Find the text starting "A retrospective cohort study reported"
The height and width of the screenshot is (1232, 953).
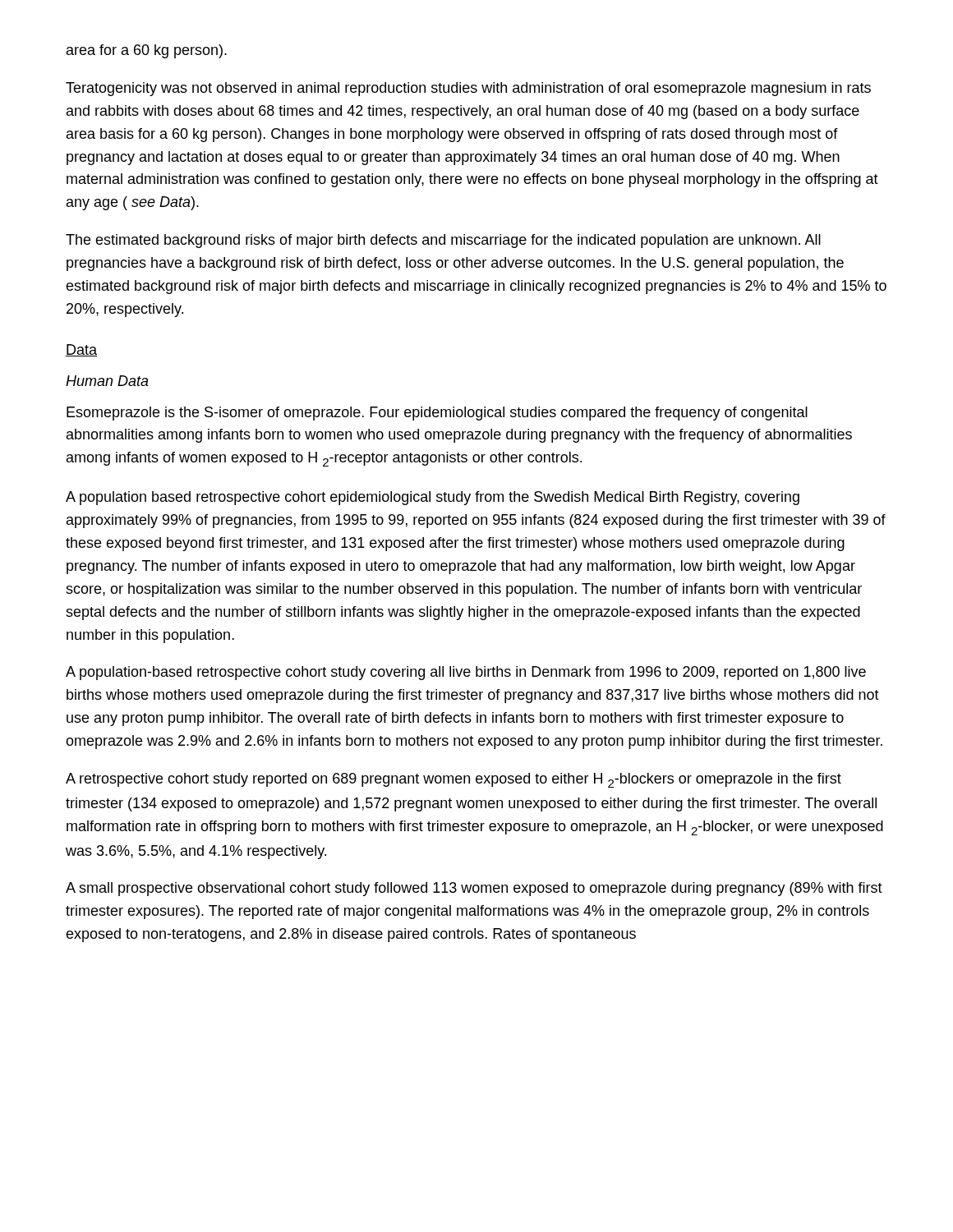[475, 815]
